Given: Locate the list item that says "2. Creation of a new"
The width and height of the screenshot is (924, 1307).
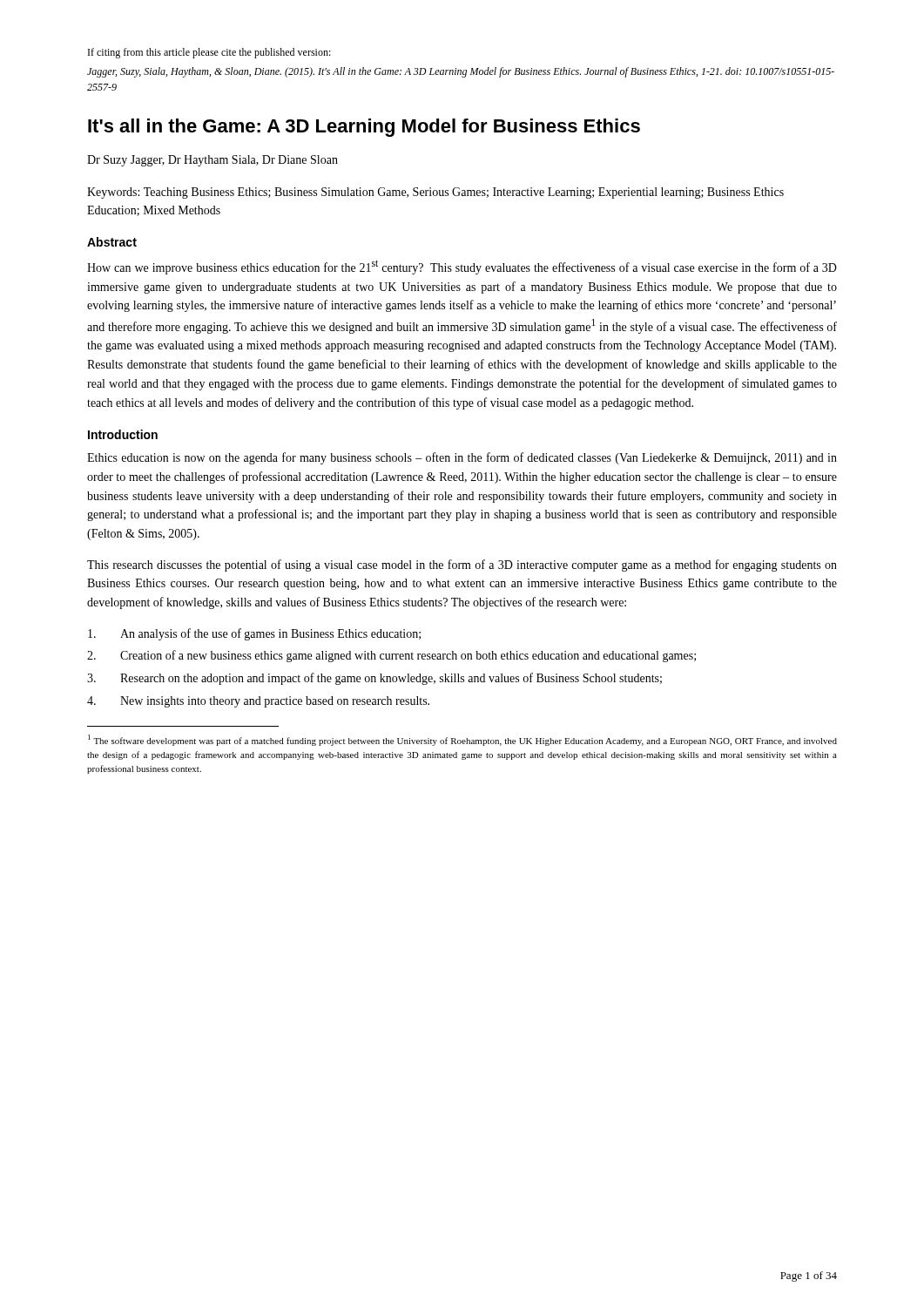Looking at the screenshot, I should click(462, 656).
